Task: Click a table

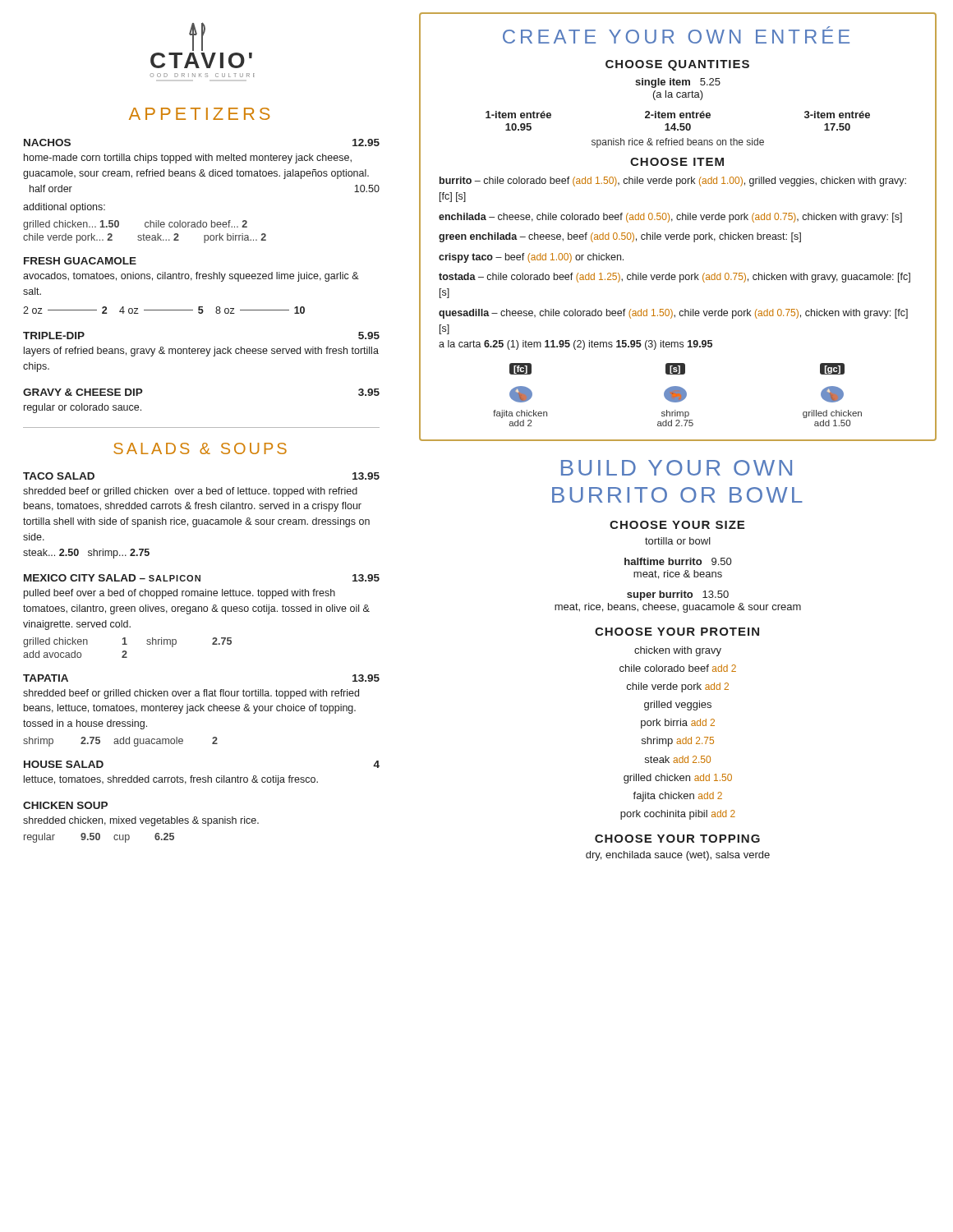Action: pos(678,227)
